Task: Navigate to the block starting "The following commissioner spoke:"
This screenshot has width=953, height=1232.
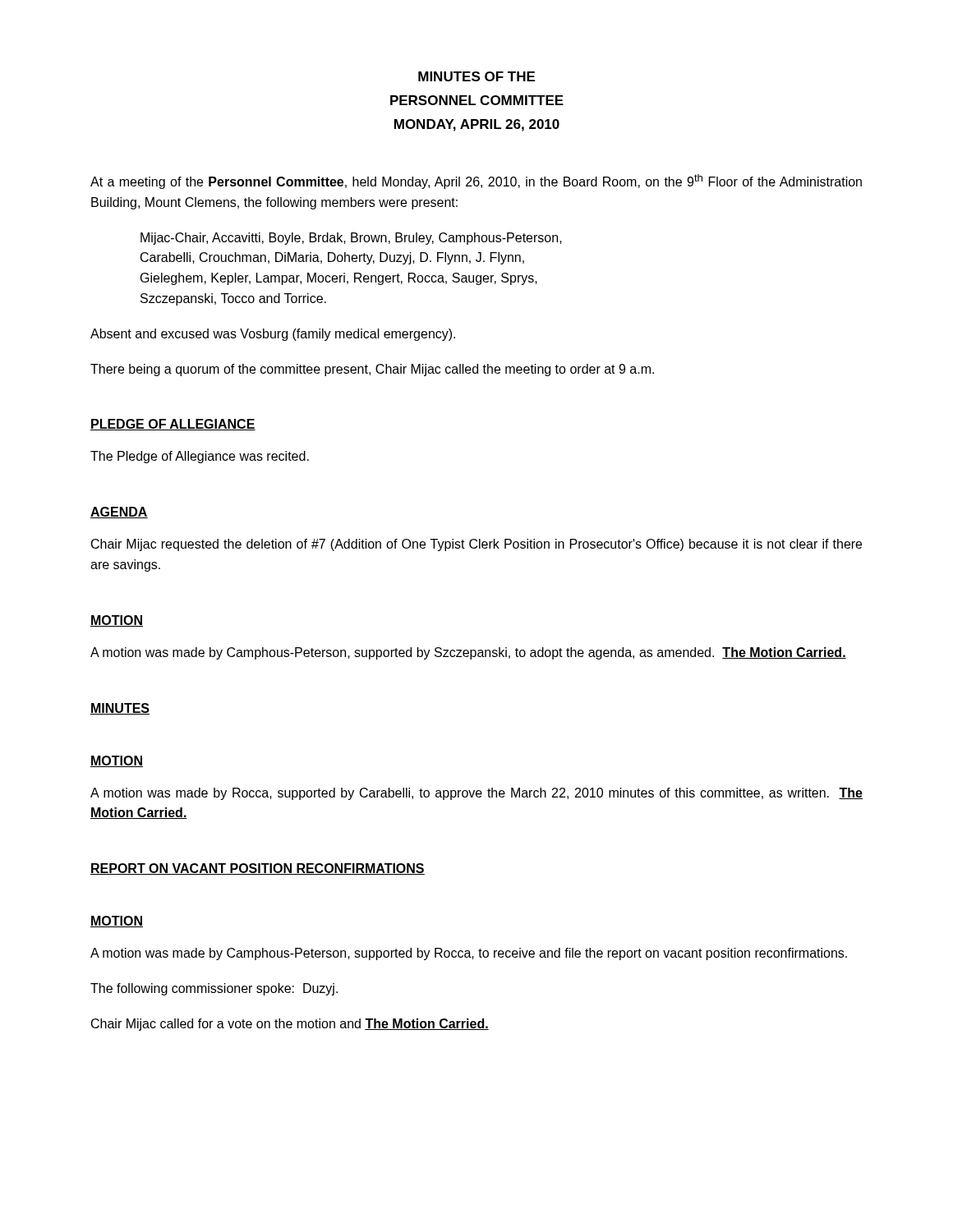Action: pos(215,988)
